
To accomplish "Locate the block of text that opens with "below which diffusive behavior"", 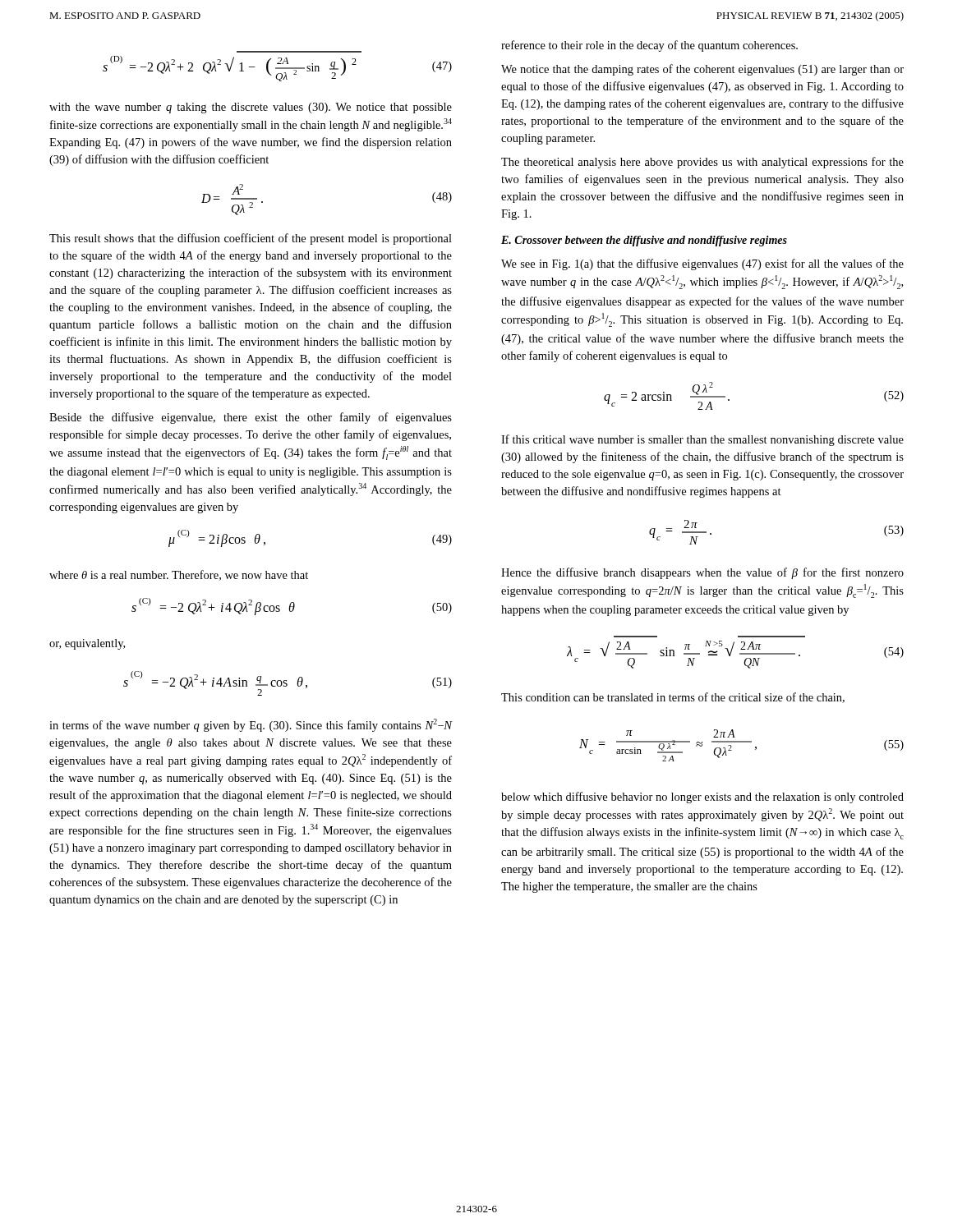I will click(x=702, y=842).
